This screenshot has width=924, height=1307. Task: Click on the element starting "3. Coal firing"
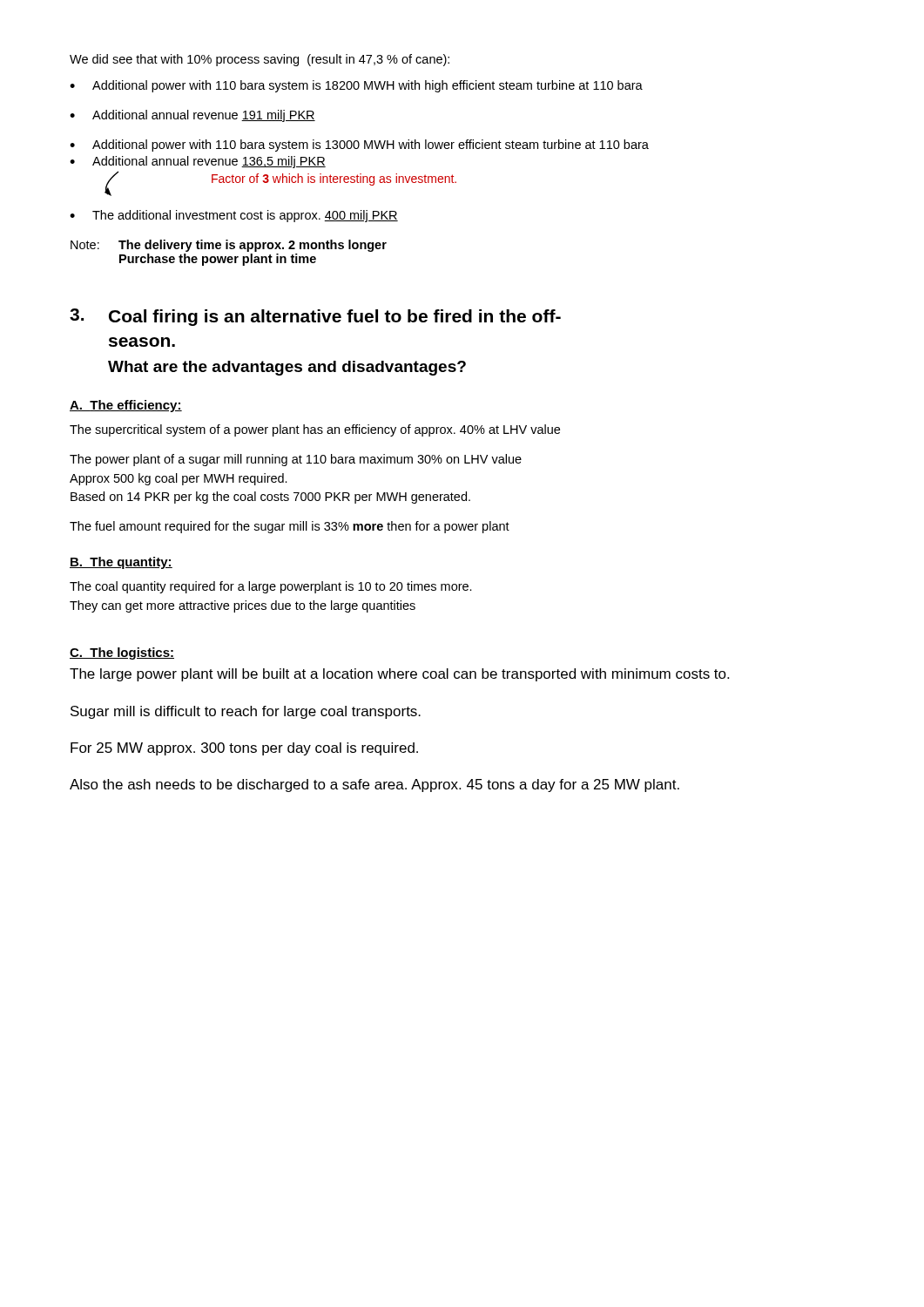pyautogui.click(x=315, y=317)
